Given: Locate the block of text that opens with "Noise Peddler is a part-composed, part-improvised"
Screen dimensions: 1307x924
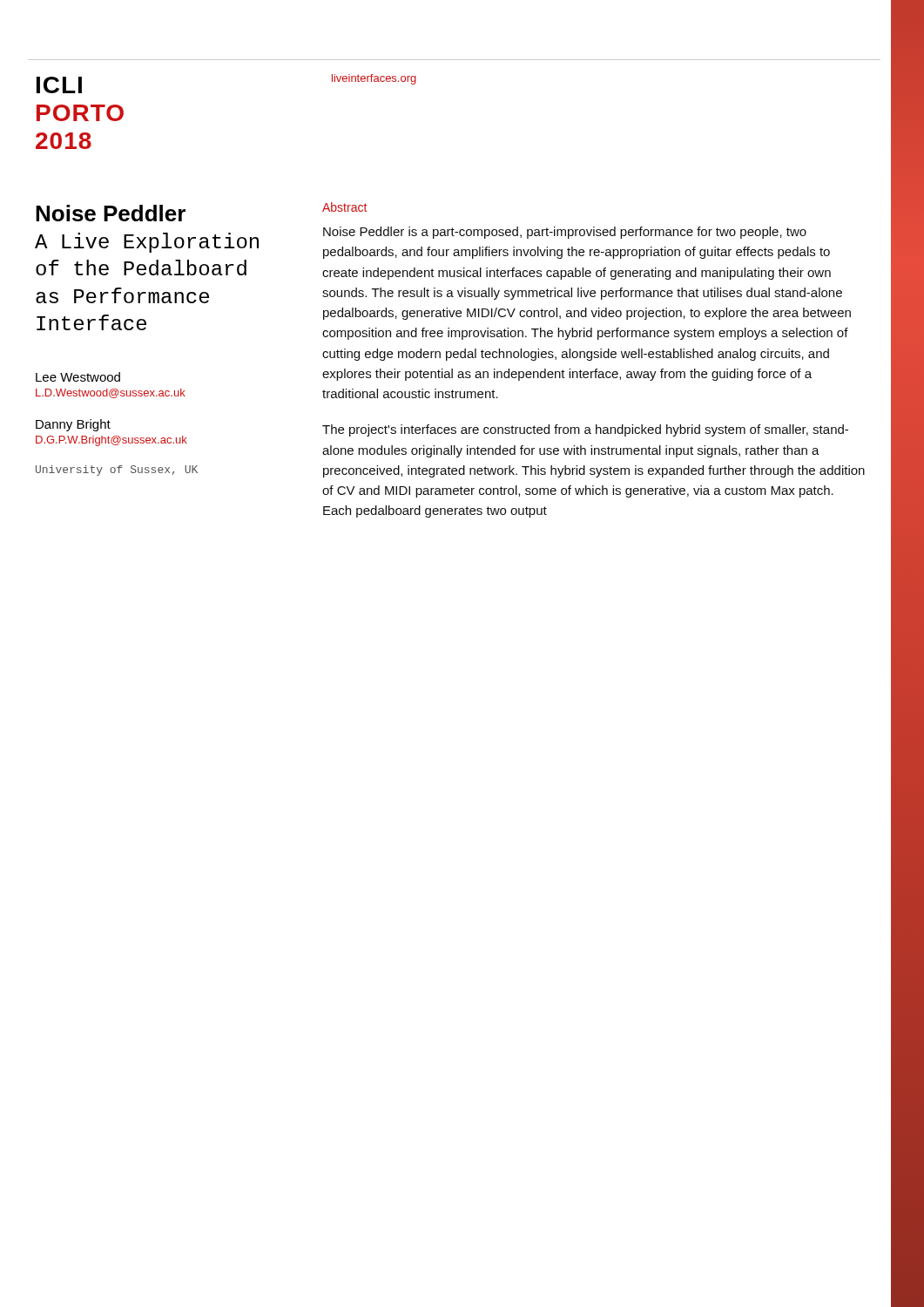Looking at the screenshot, I should (587, 312).
